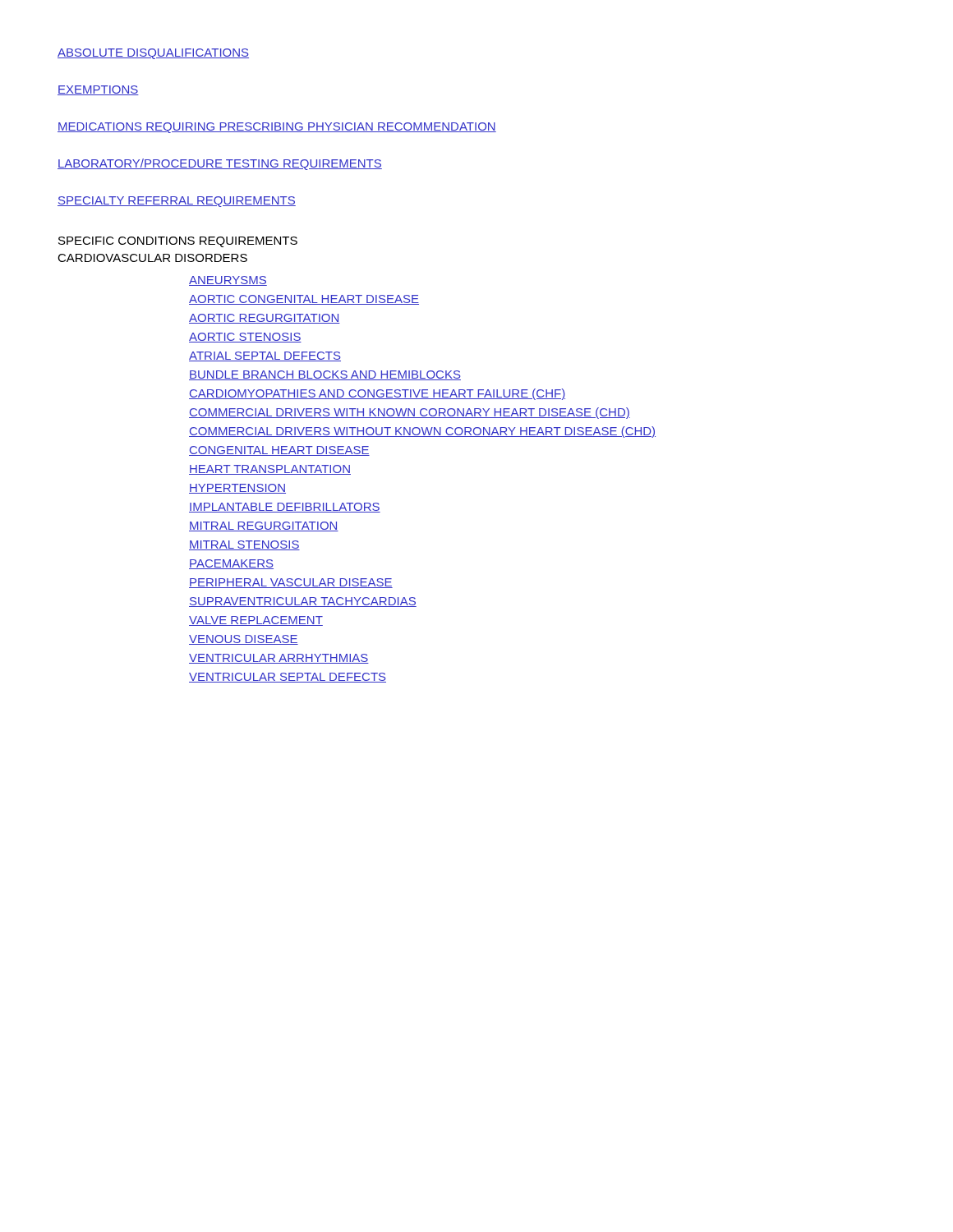
Task: Locate the passage starting "LABORATORY/PROCEDURE TESTING REQUIREMENTS"
Action: pos(220,163)
